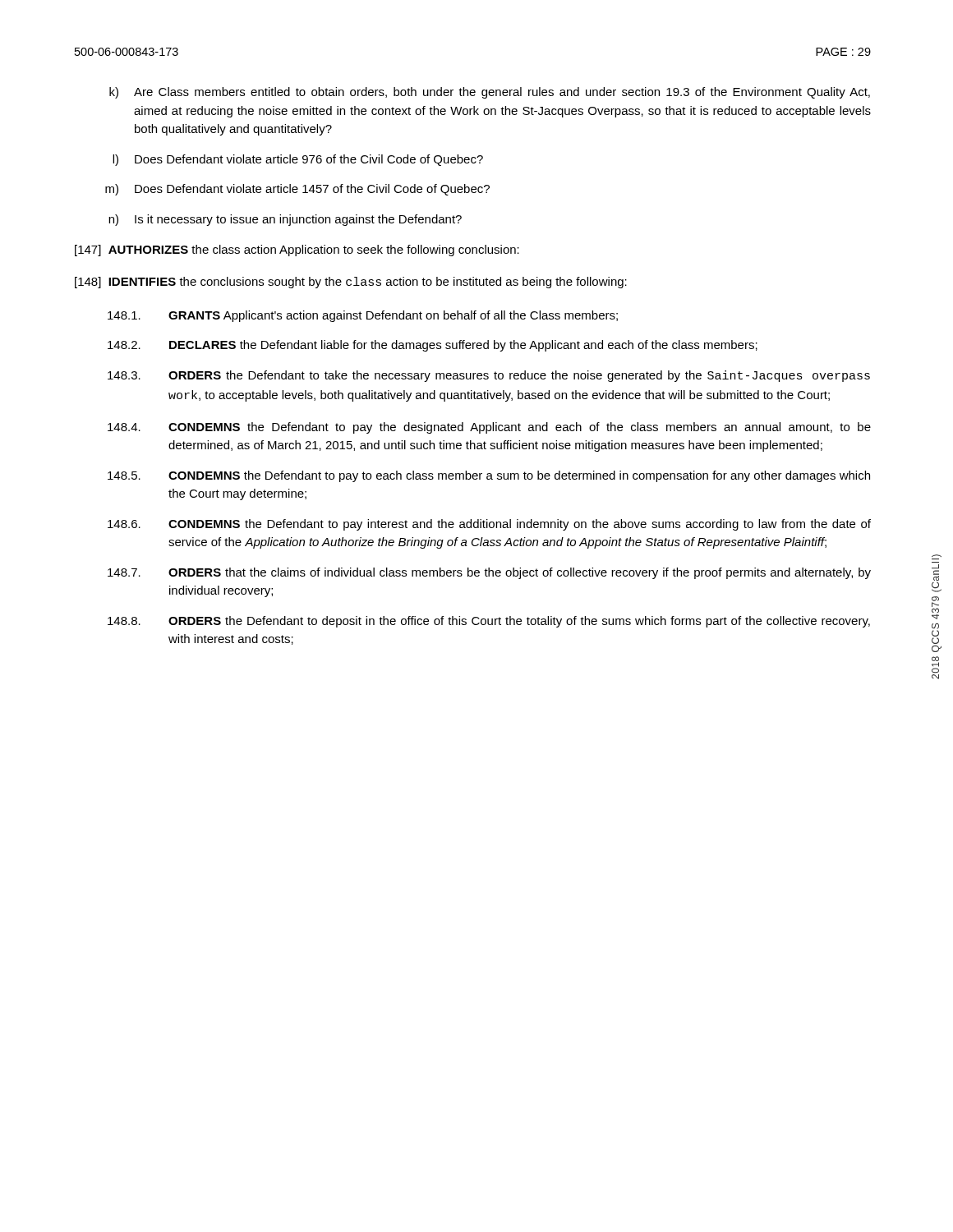953x1232 pixels.
Task: Find the list item that reads "148.3. ORDERS the Defendant"
Action: point(489,386)
